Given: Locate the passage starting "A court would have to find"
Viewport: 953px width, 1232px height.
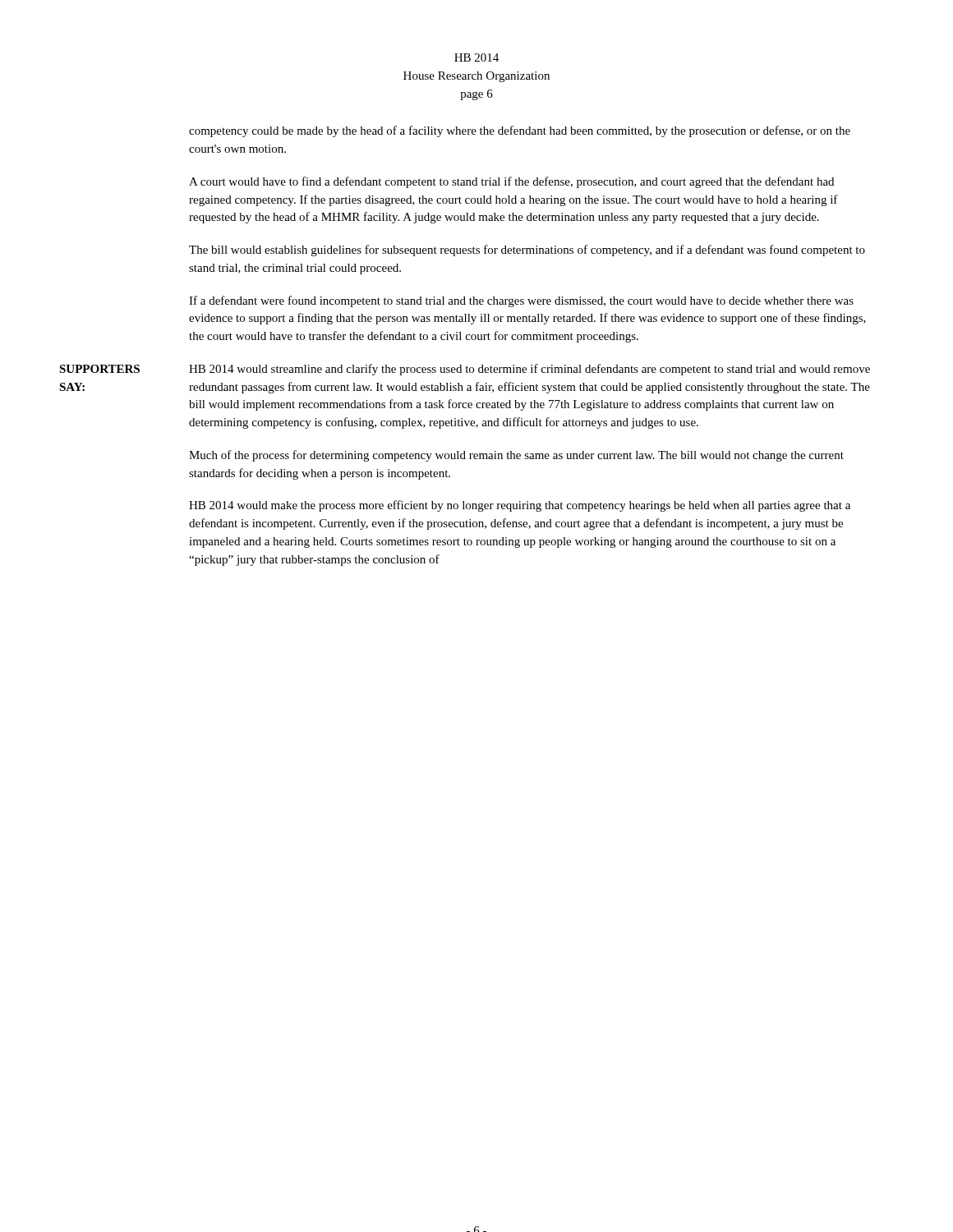Looking at the screenshot, I should pos(513,199).
